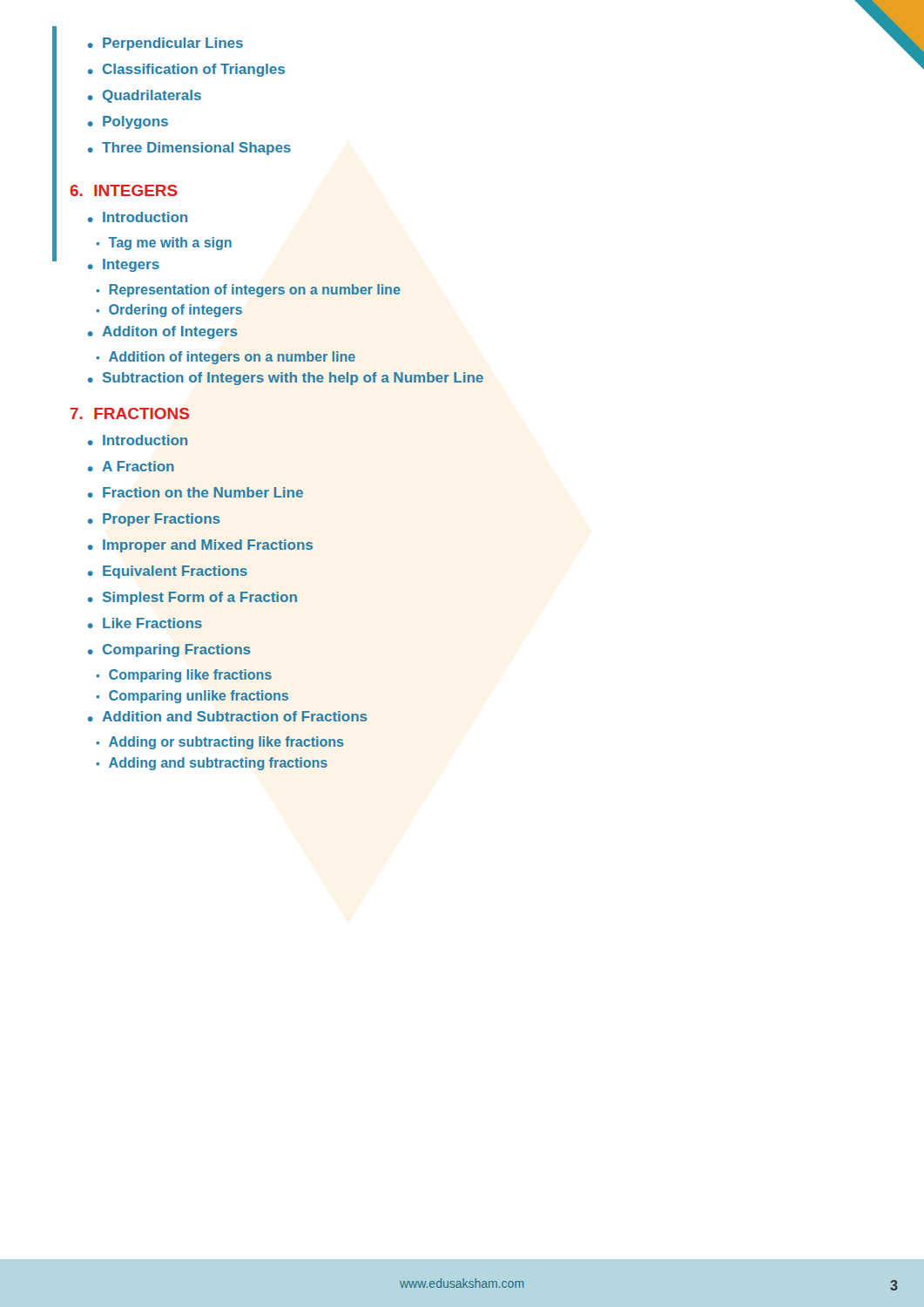924x1307 pixels.
Task: Find the list item that says "Perpendicular Lines"
Action: (x=173, y=44)
